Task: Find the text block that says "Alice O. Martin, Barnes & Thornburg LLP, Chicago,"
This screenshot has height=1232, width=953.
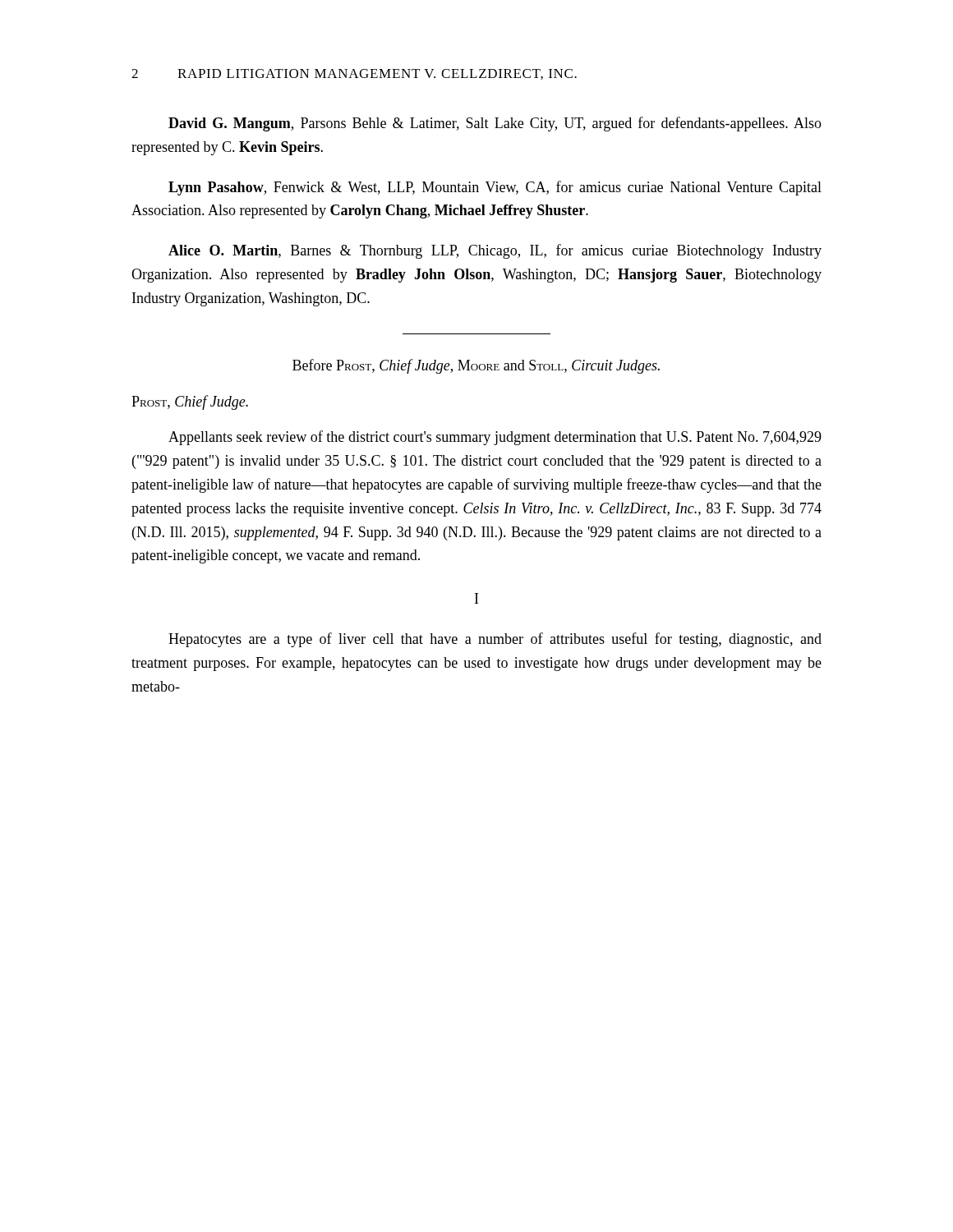Action: point(476,274)
